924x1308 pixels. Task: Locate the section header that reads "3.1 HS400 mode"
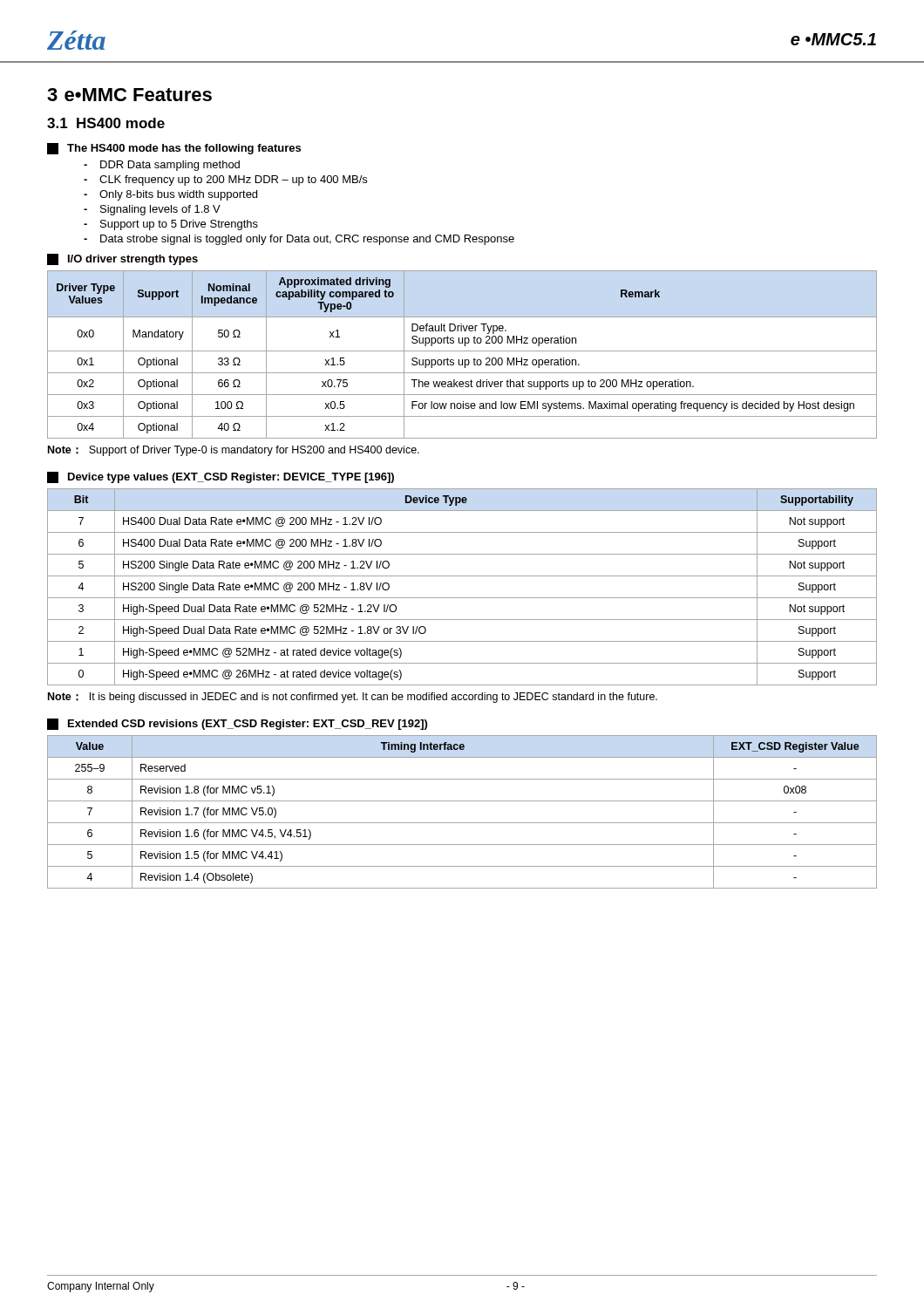(x=106, y=123)
